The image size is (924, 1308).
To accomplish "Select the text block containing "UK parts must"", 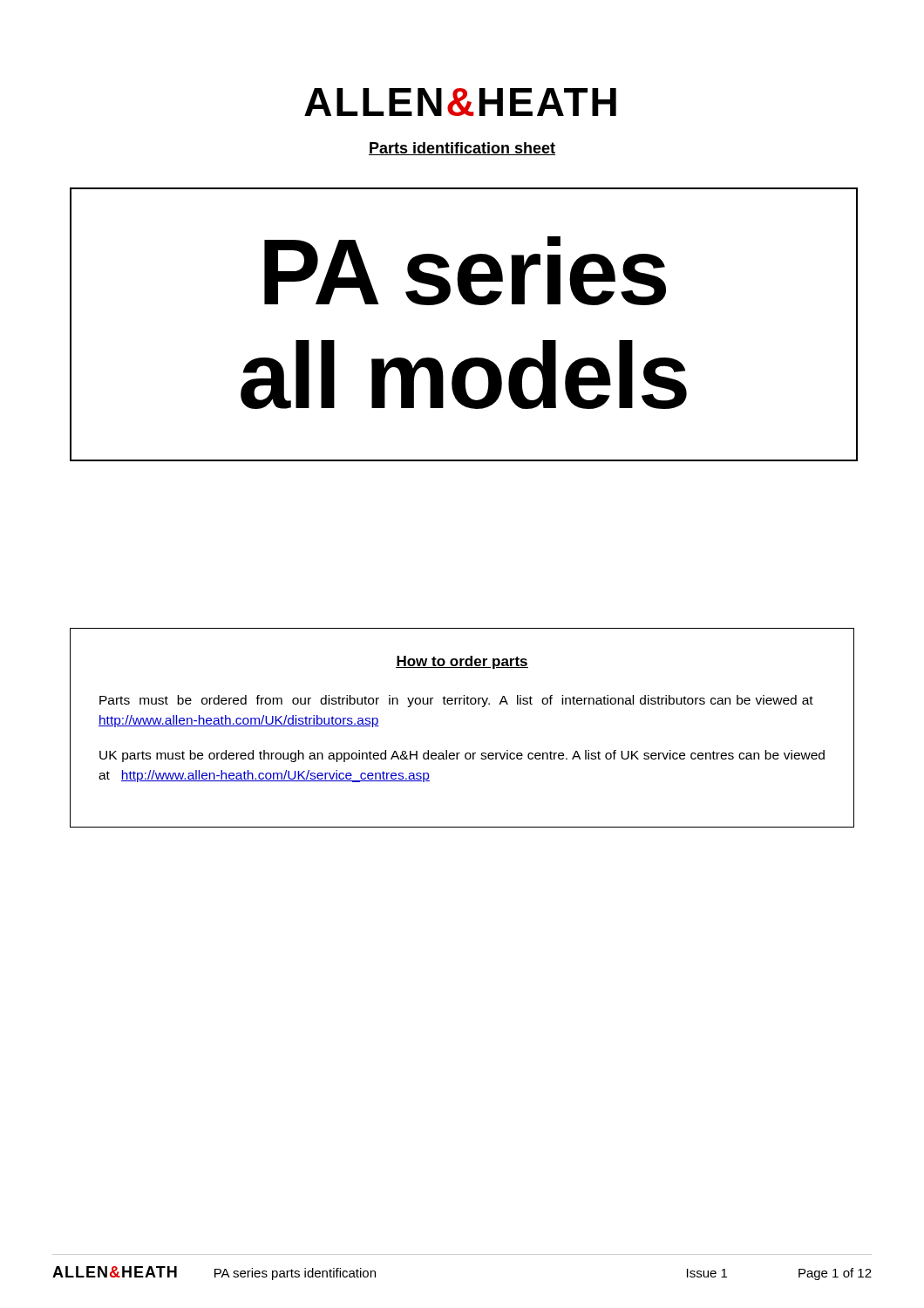I will pos(462,764).
